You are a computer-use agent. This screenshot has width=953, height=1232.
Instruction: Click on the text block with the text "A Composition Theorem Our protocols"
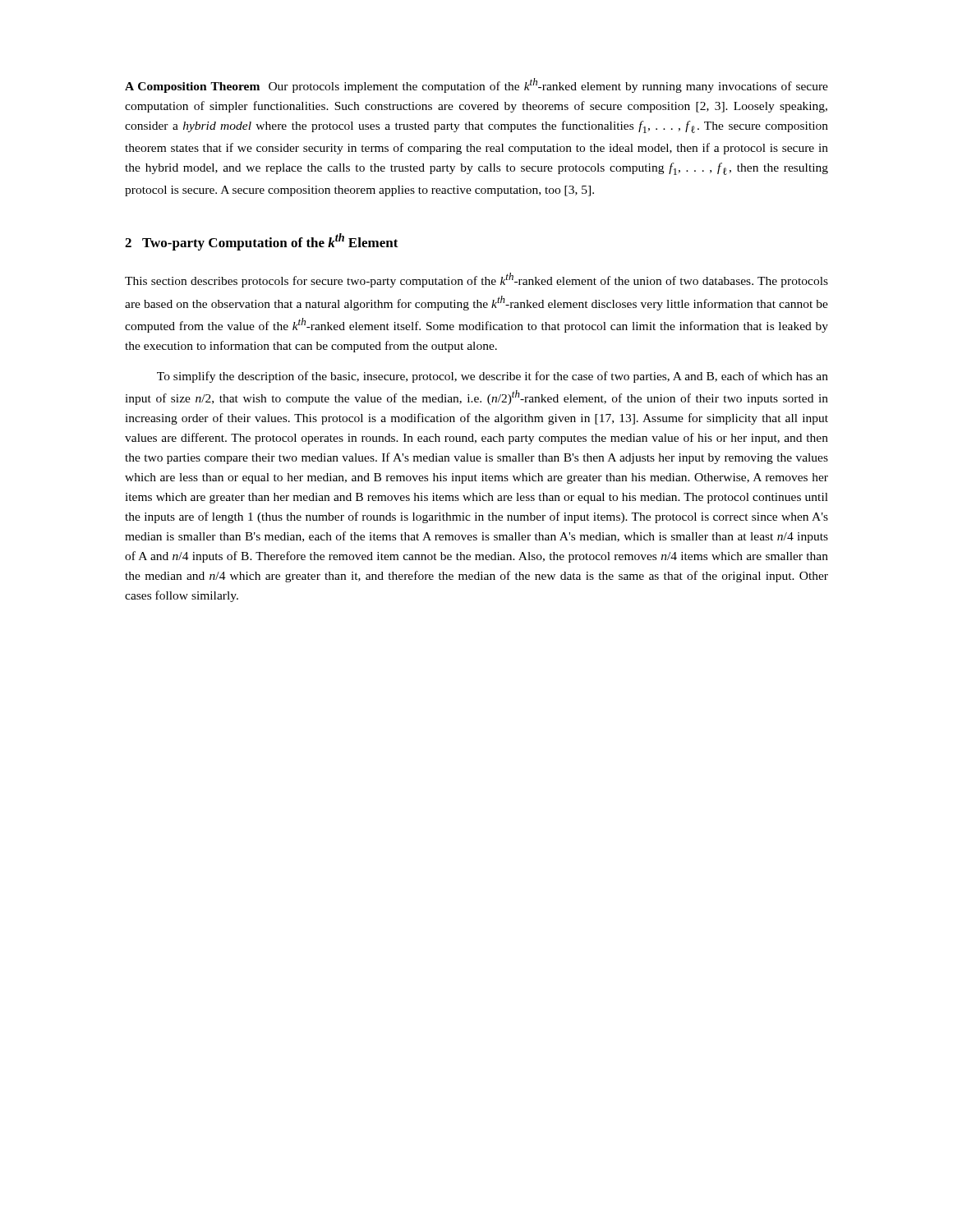[476, 136]
